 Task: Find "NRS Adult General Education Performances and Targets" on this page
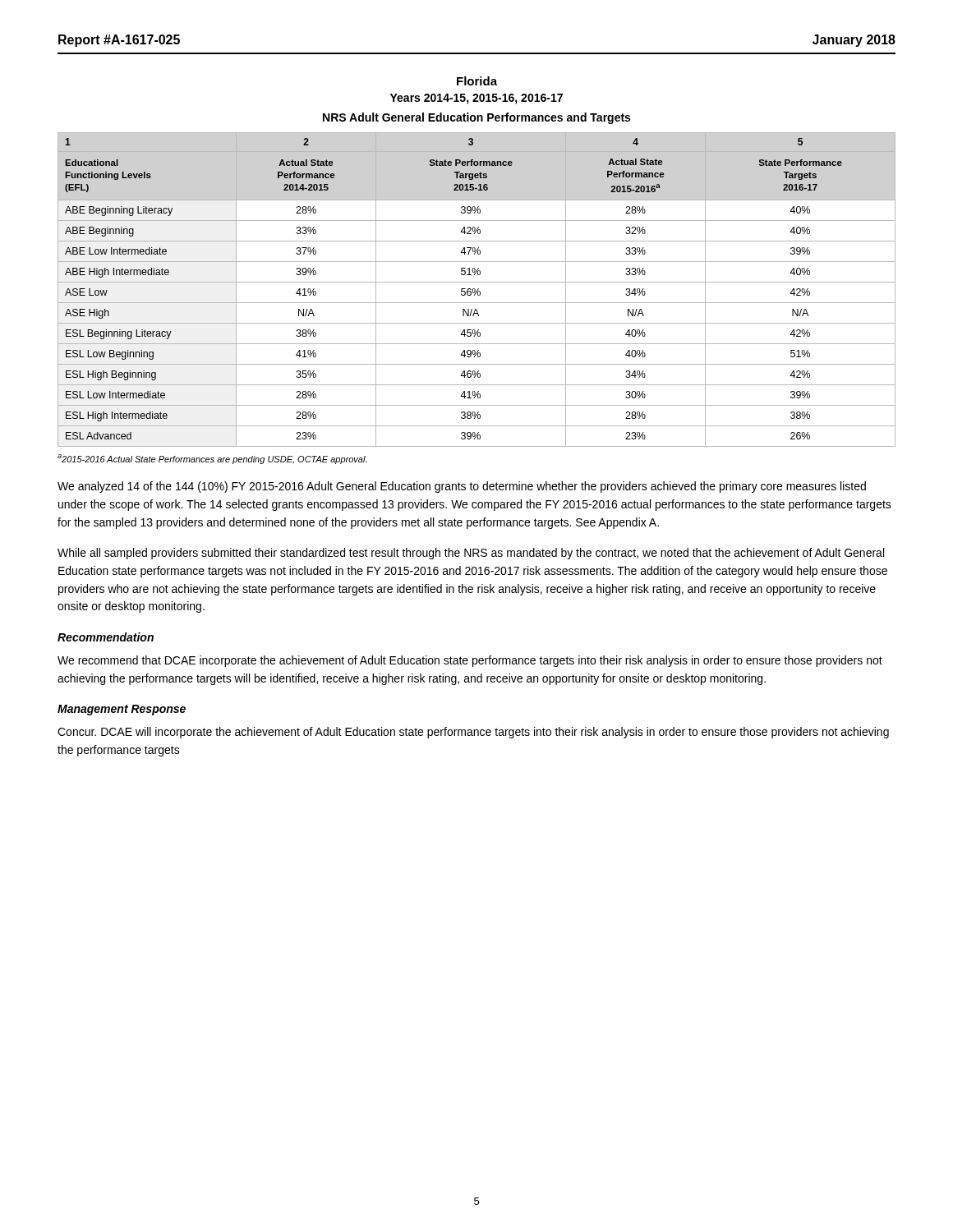[476, 117]
